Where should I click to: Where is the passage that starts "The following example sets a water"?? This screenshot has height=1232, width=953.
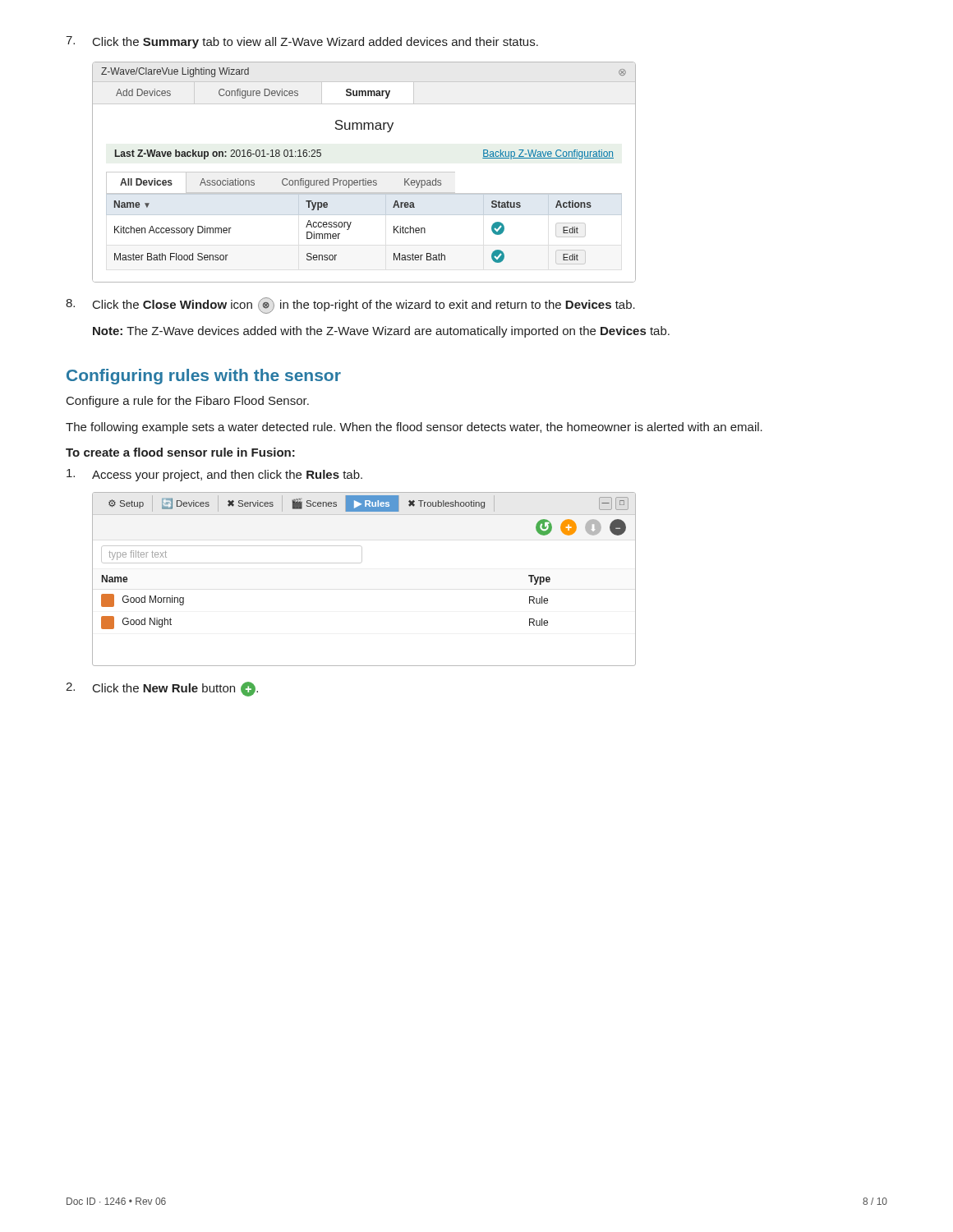414,427
